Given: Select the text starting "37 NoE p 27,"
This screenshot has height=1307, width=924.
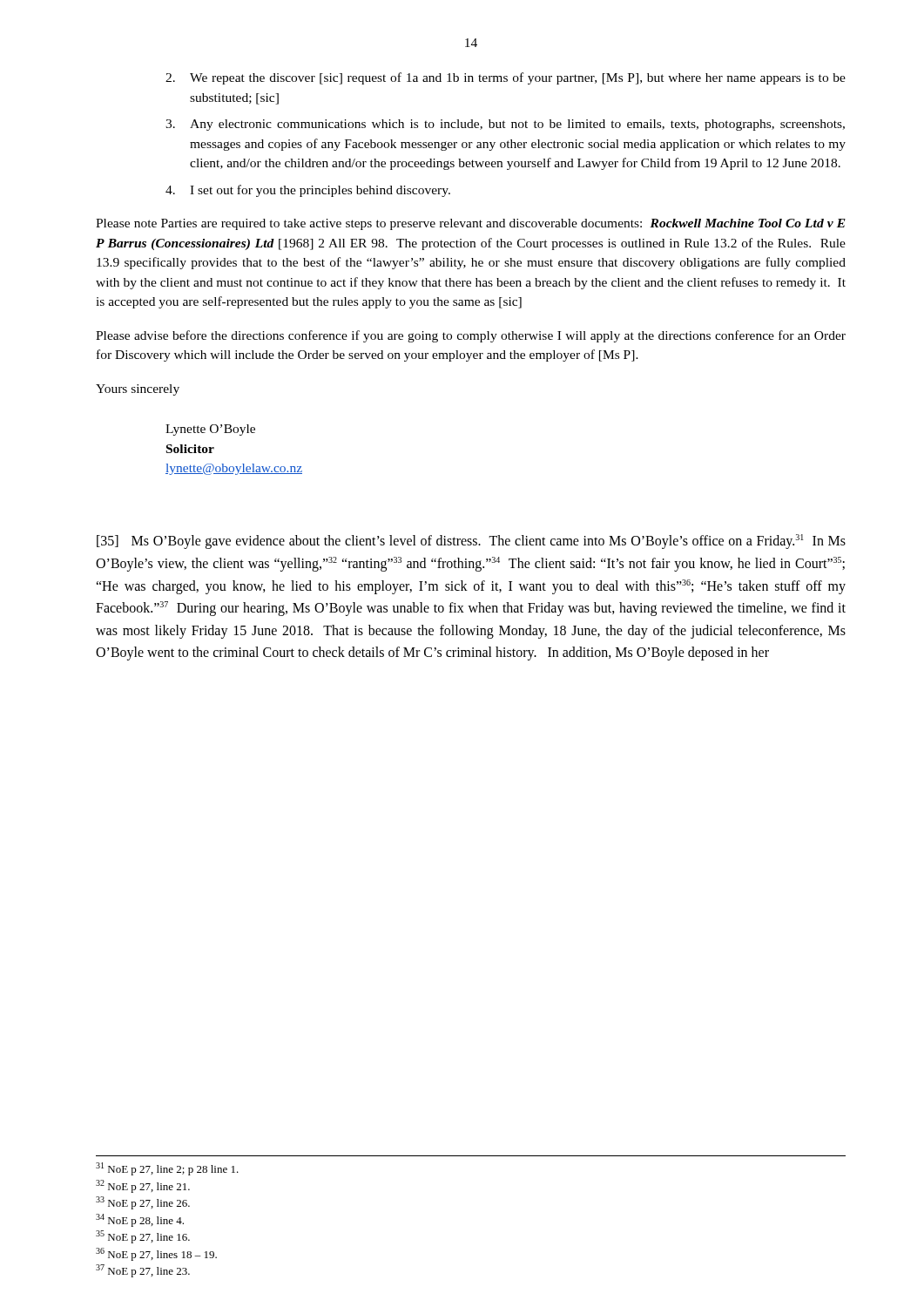Looking at the screenshot, I should click(143, 1271).
